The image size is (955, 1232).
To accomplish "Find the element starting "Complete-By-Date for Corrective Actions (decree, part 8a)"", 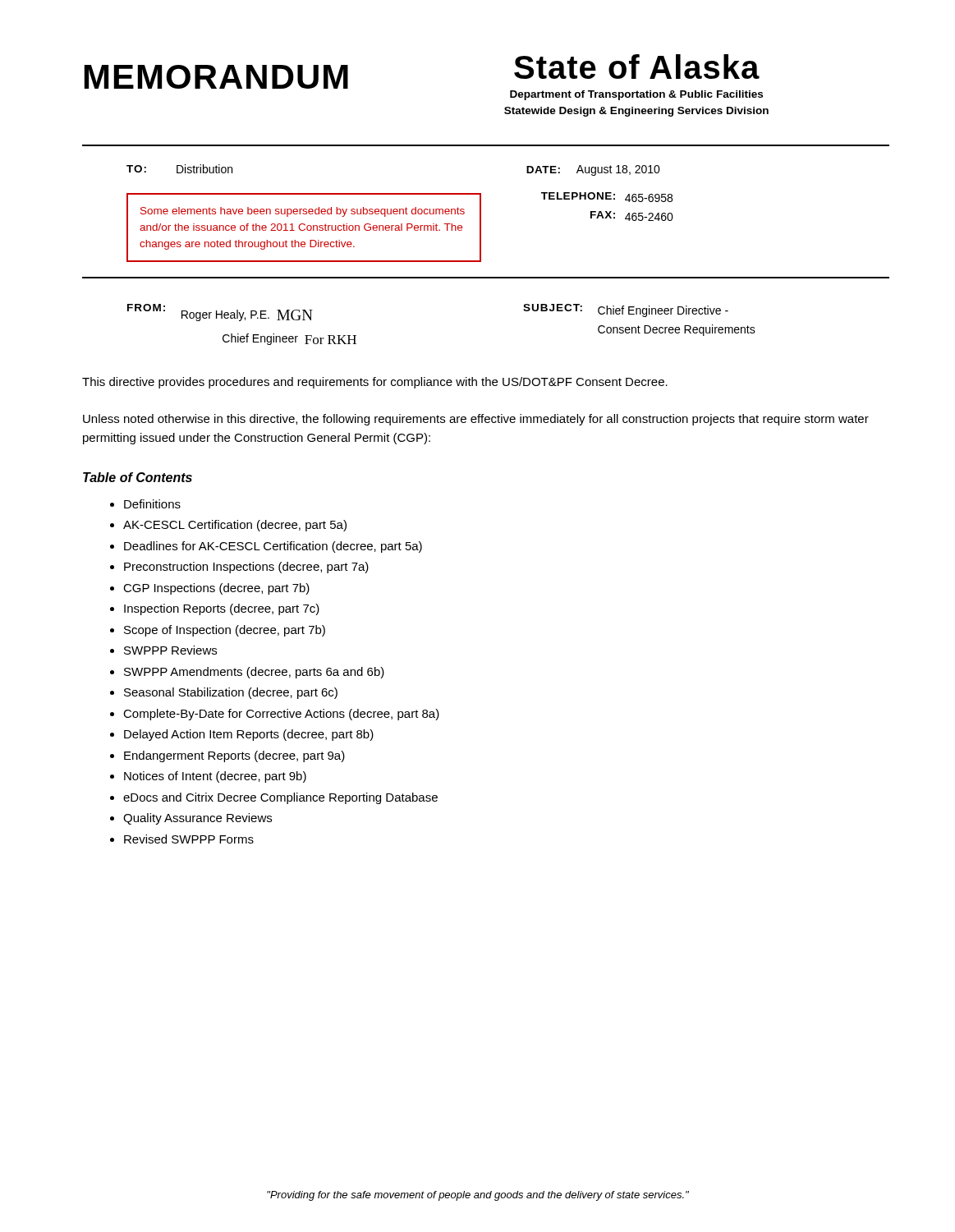I will [x=281, y=713].
